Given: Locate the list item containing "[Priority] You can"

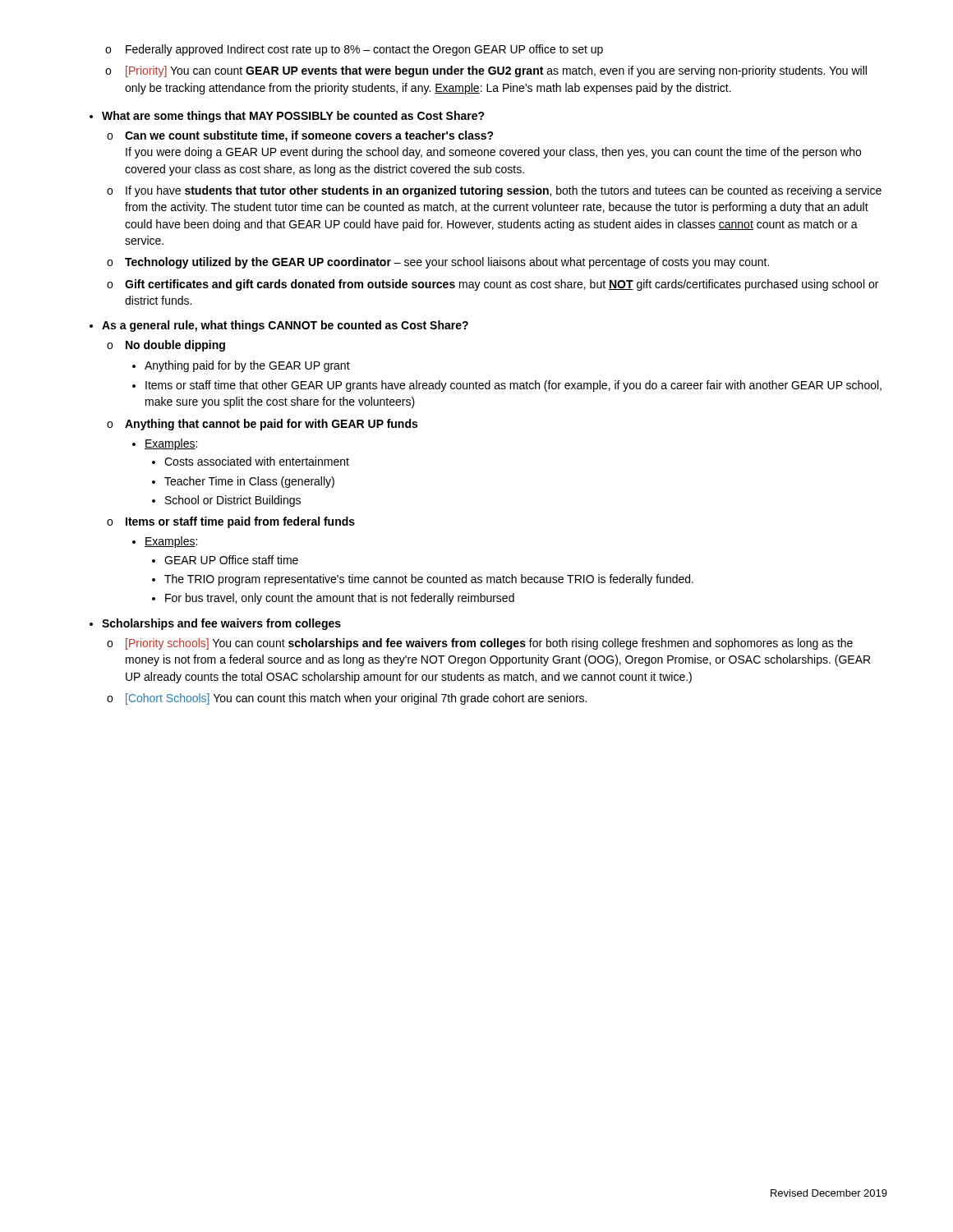Looking at the screenshot, I should coord(496,79).
